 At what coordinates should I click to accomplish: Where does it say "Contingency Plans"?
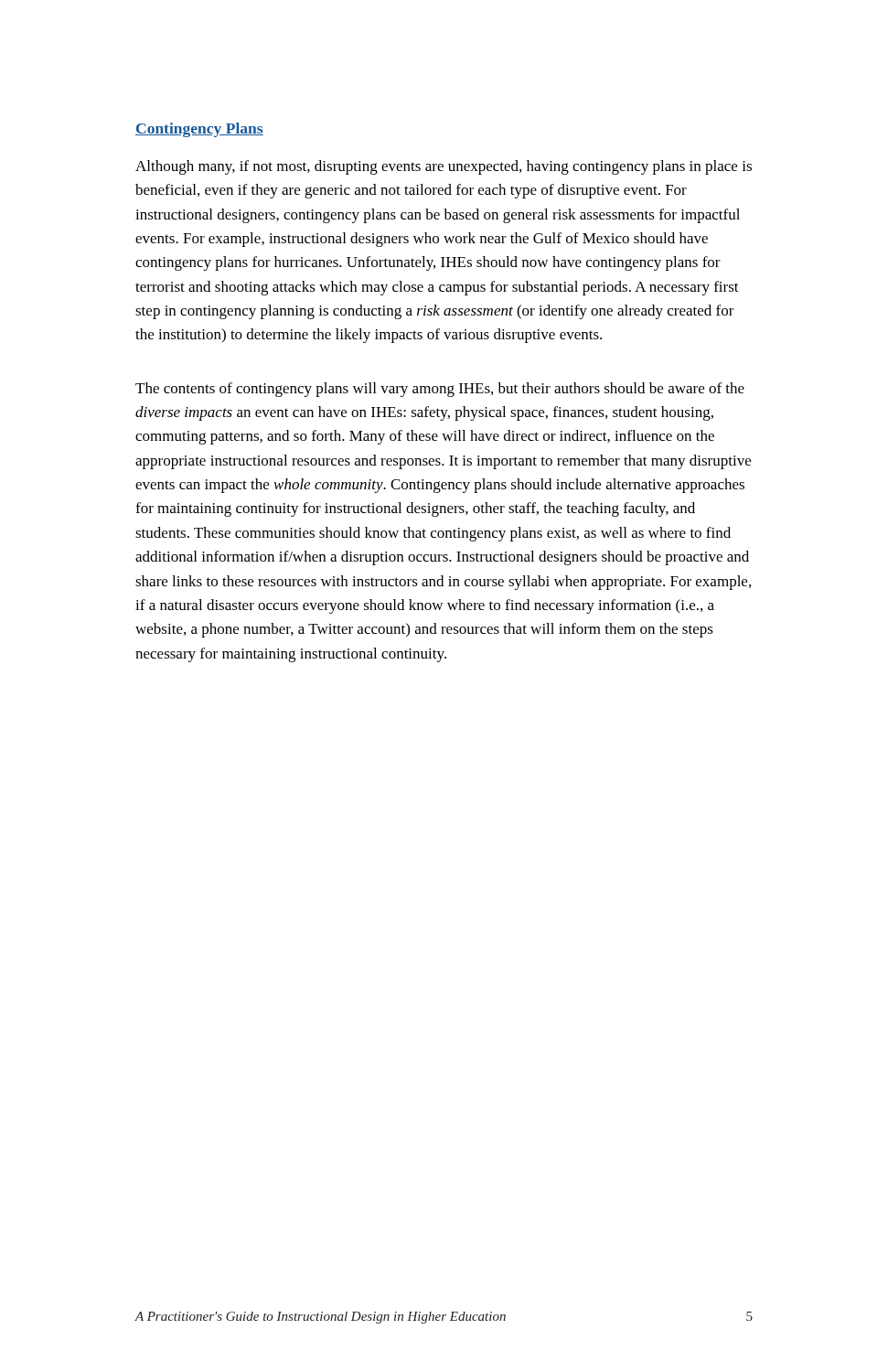tap(199, 128)
